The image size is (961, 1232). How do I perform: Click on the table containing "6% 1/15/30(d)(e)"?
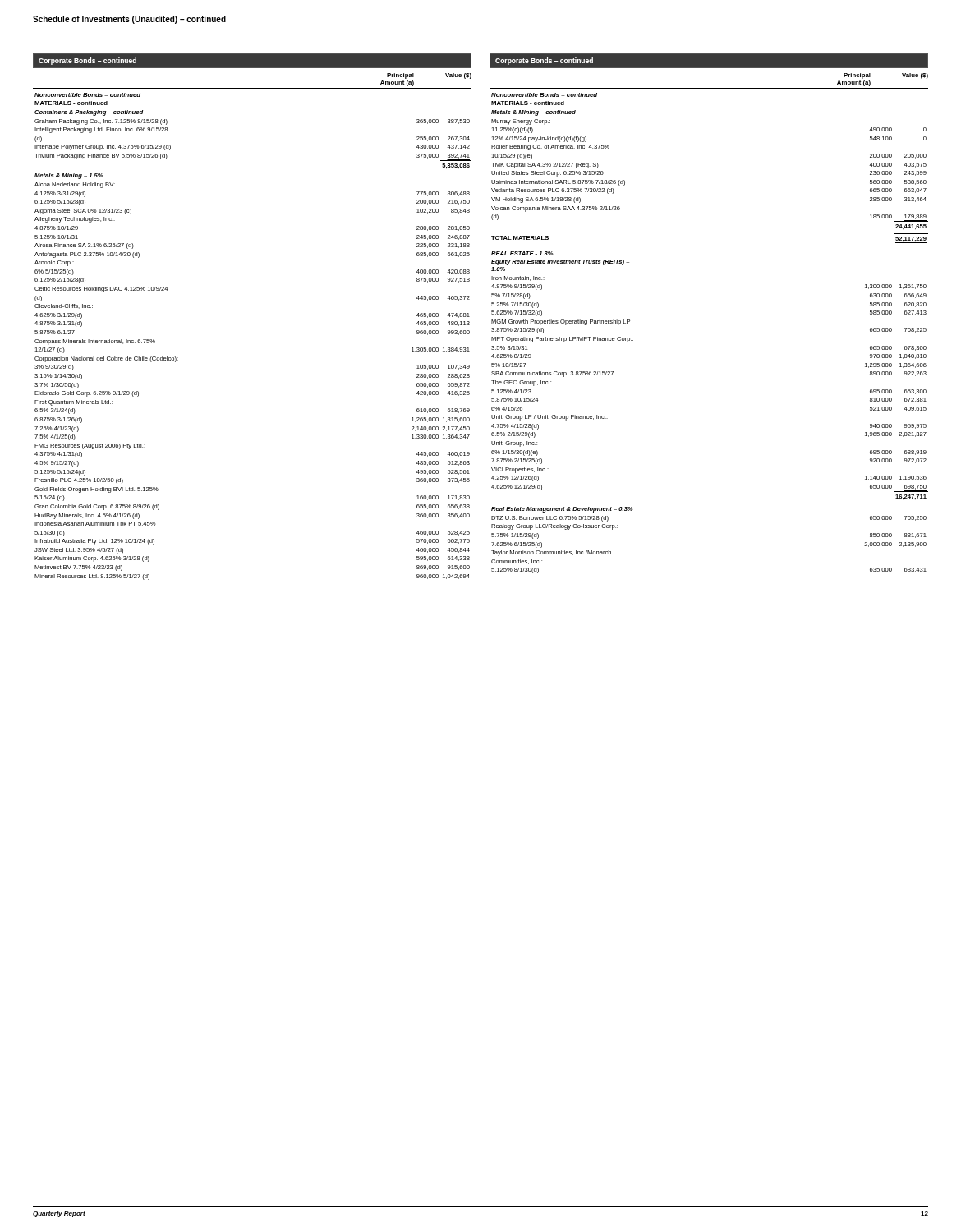pyautogui.click(x=709, y=314)
